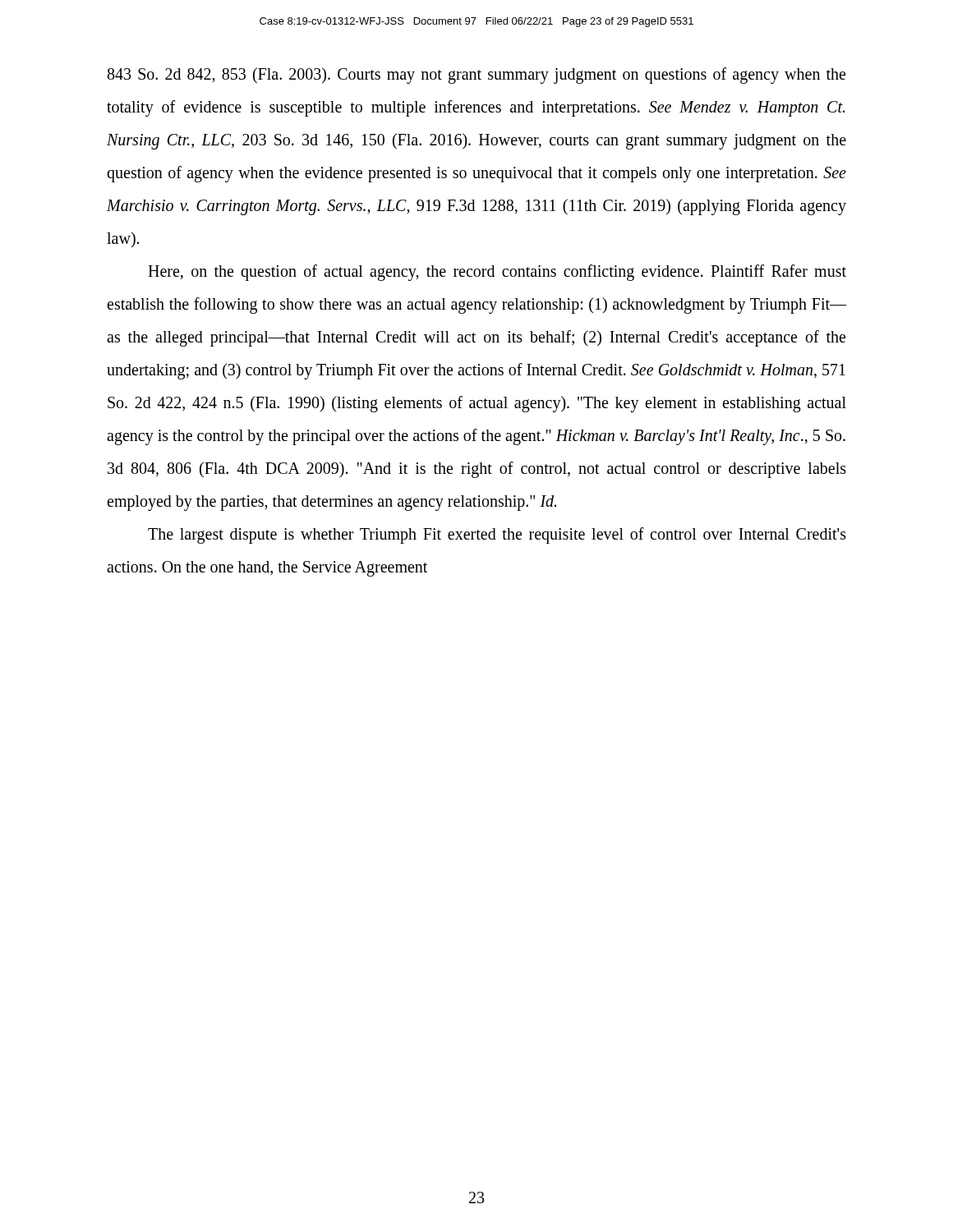This screenshot has width=953, height=1232.
Task: Find the text starting "The largest dispute is whether Triumph"
Action: [x=476, y=550]
